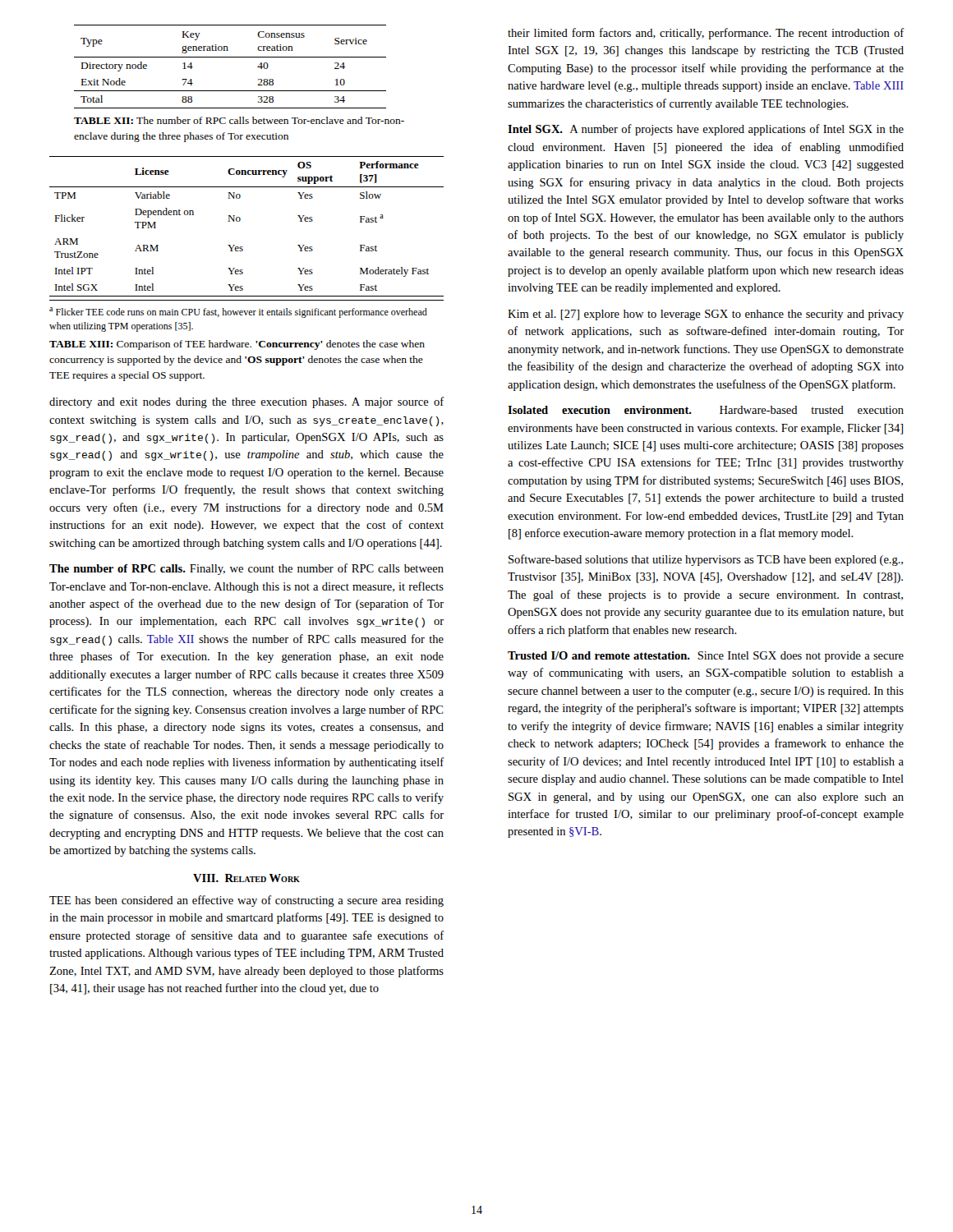Find the region starting "TABLE XIII: Comparison of"

[x=237, y=359]
